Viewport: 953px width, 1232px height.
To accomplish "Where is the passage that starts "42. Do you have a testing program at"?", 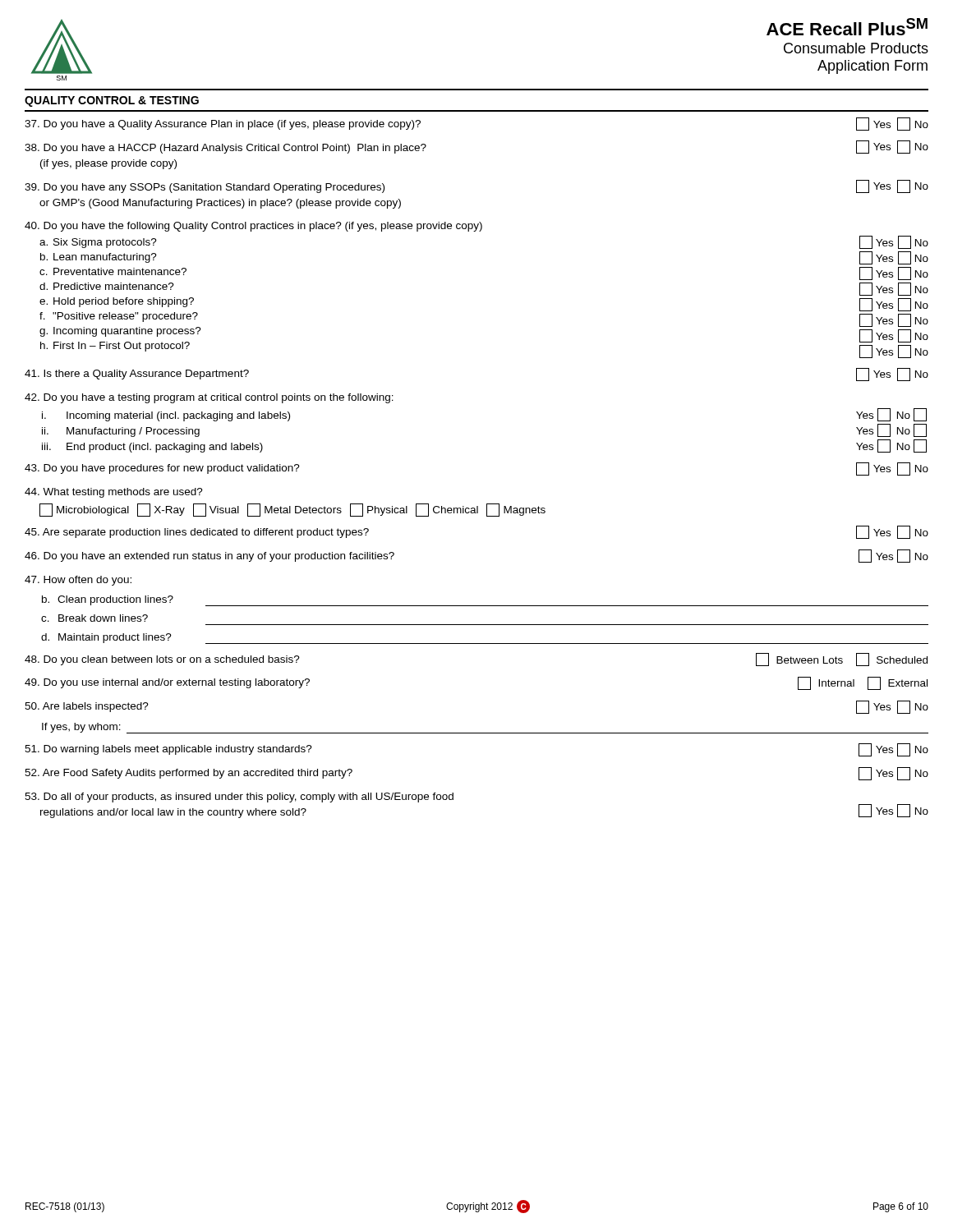I will 209,398.
